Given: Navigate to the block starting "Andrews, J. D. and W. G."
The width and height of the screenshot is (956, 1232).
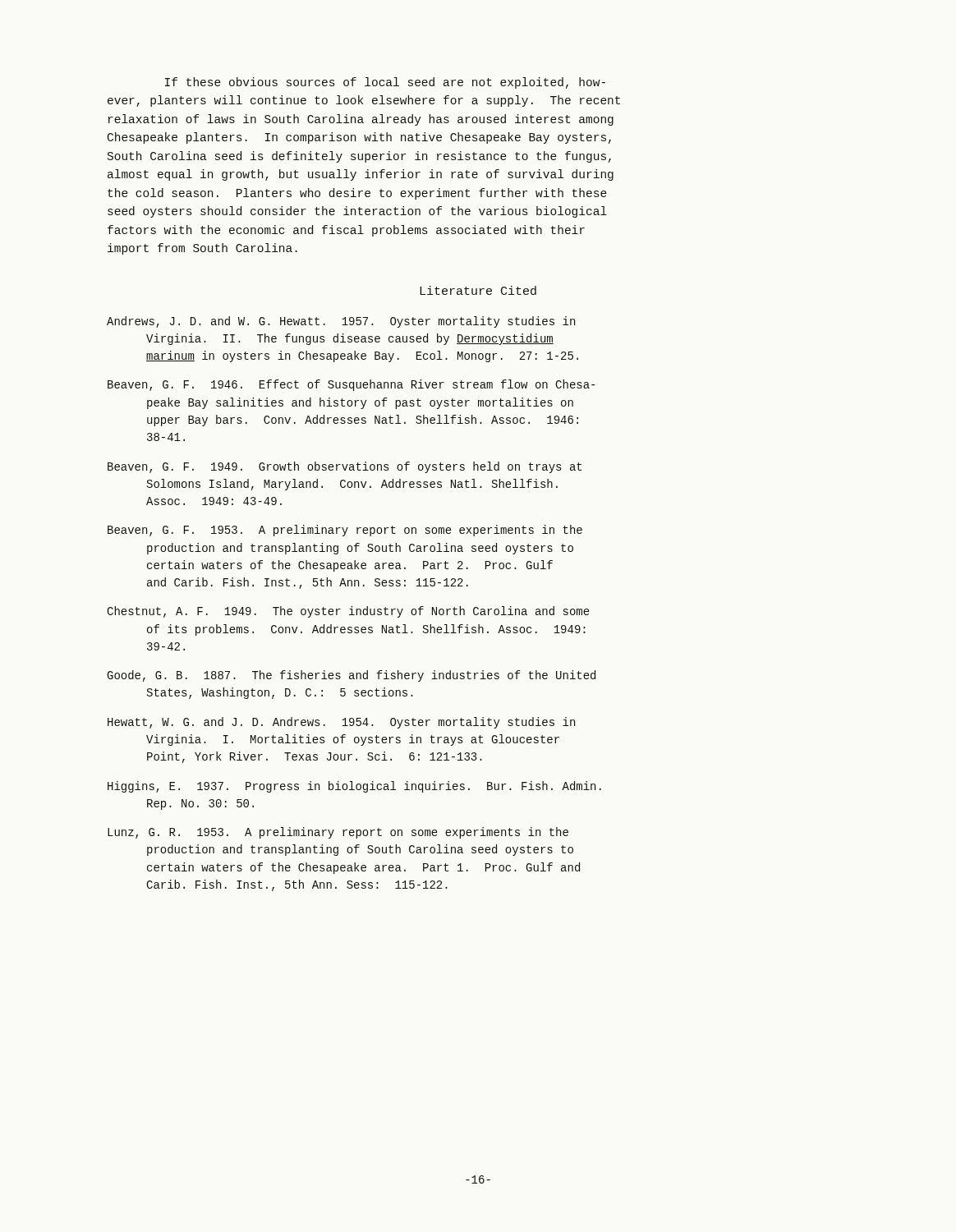Looking at the screenshot, I should coord(344,341).
